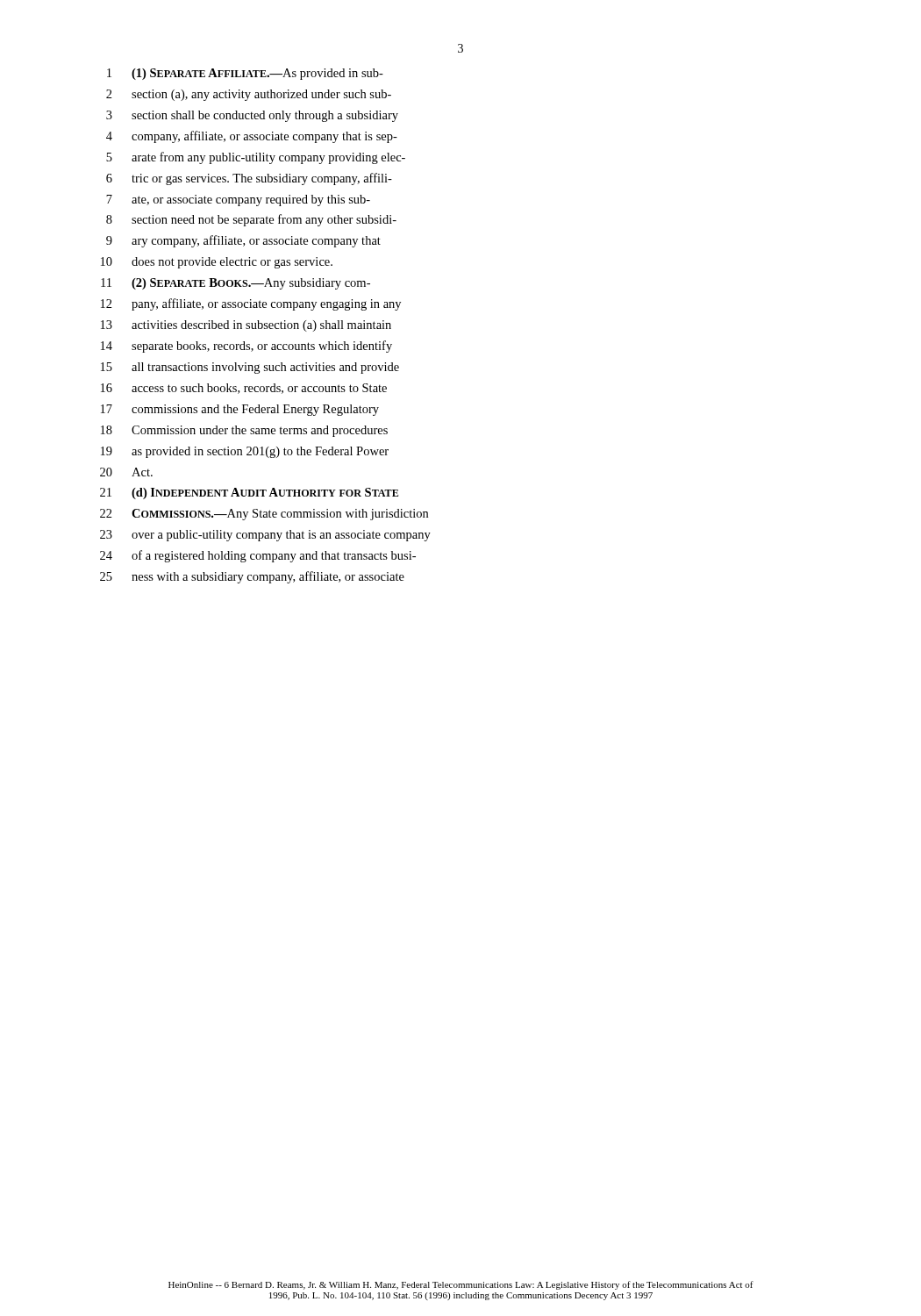Image resolution: width=921 pixels, height=1316 pixels.
Task: Select the passage starting "21 (d) INDEPENDENT AUDIT AUTHORITY FOR"
Action: (249, 494)
